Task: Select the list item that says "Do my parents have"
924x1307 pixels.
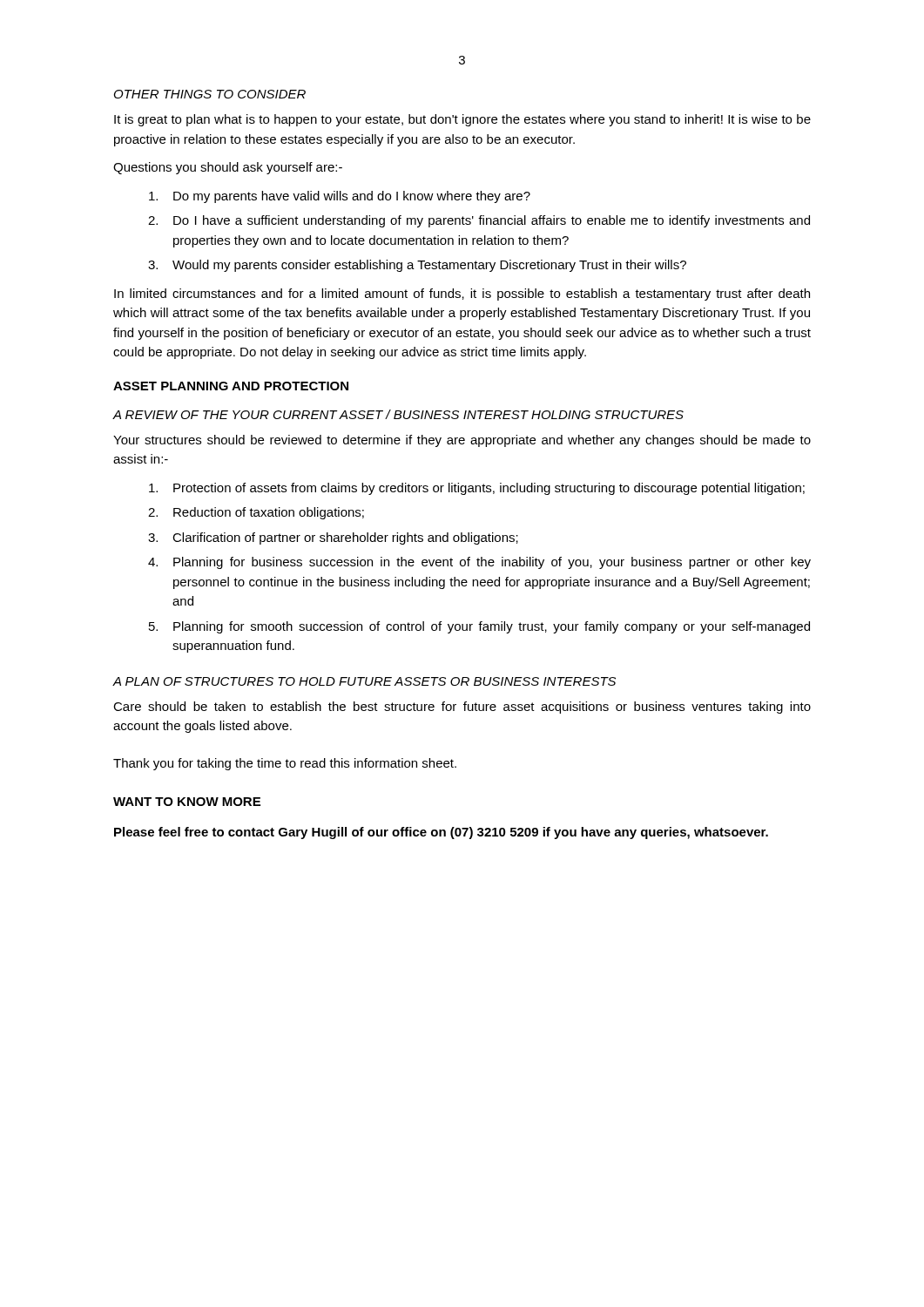Action: pos(479,196)
